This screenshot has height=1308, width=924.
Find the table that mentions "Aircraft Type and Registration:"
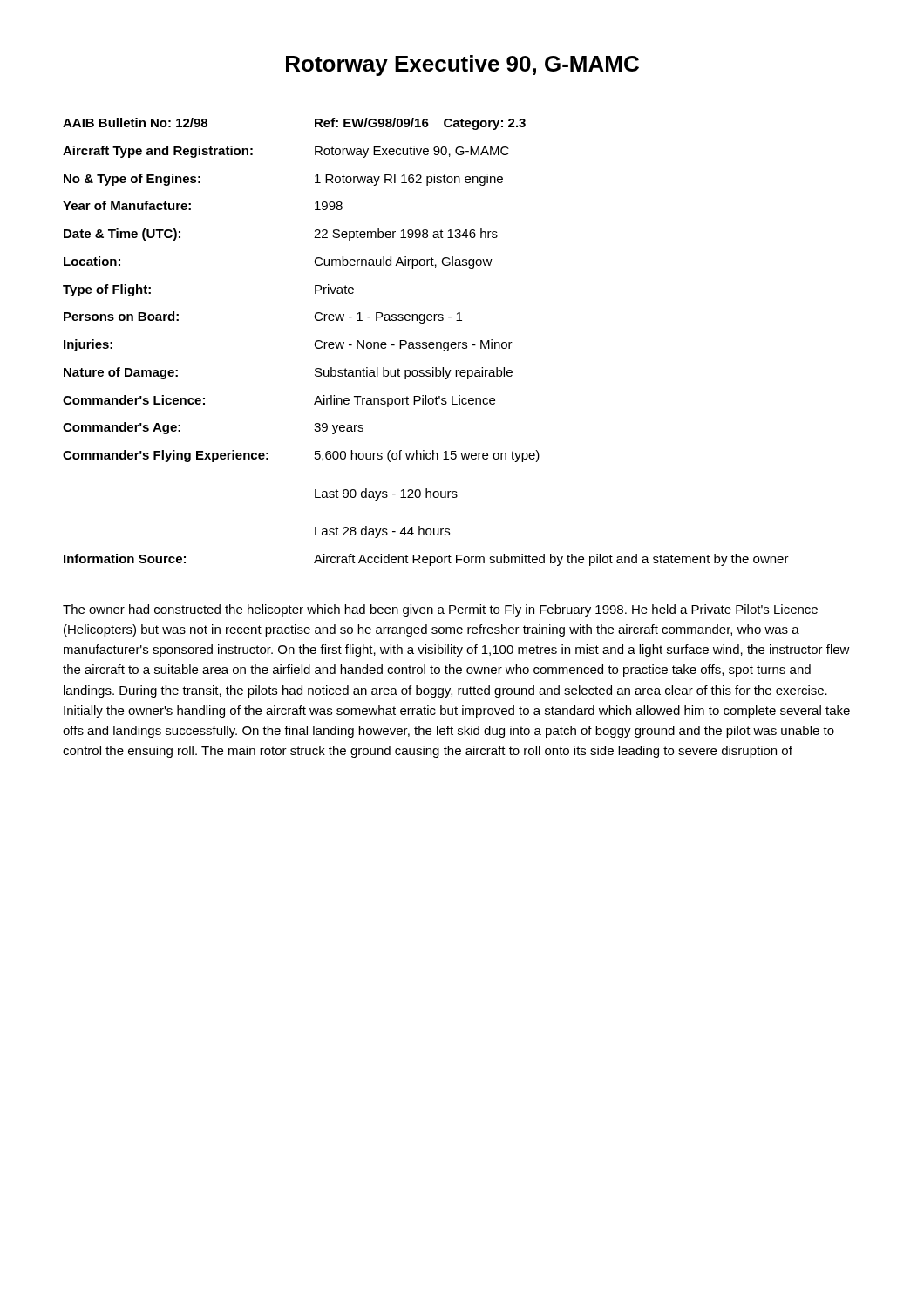[x=462, y=341]
